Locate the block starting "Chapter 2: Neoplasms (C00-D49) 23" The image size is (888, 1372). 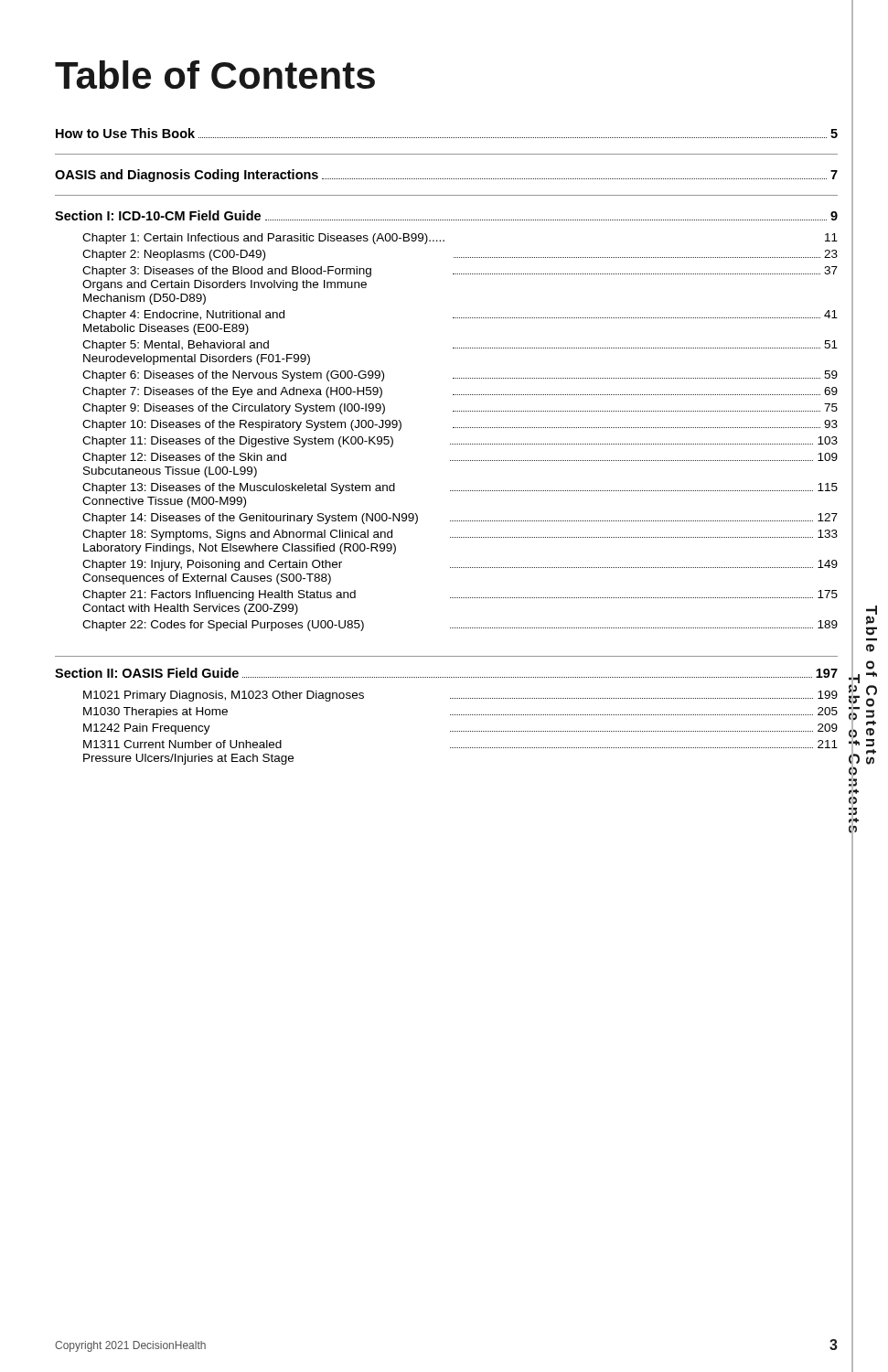460,254
